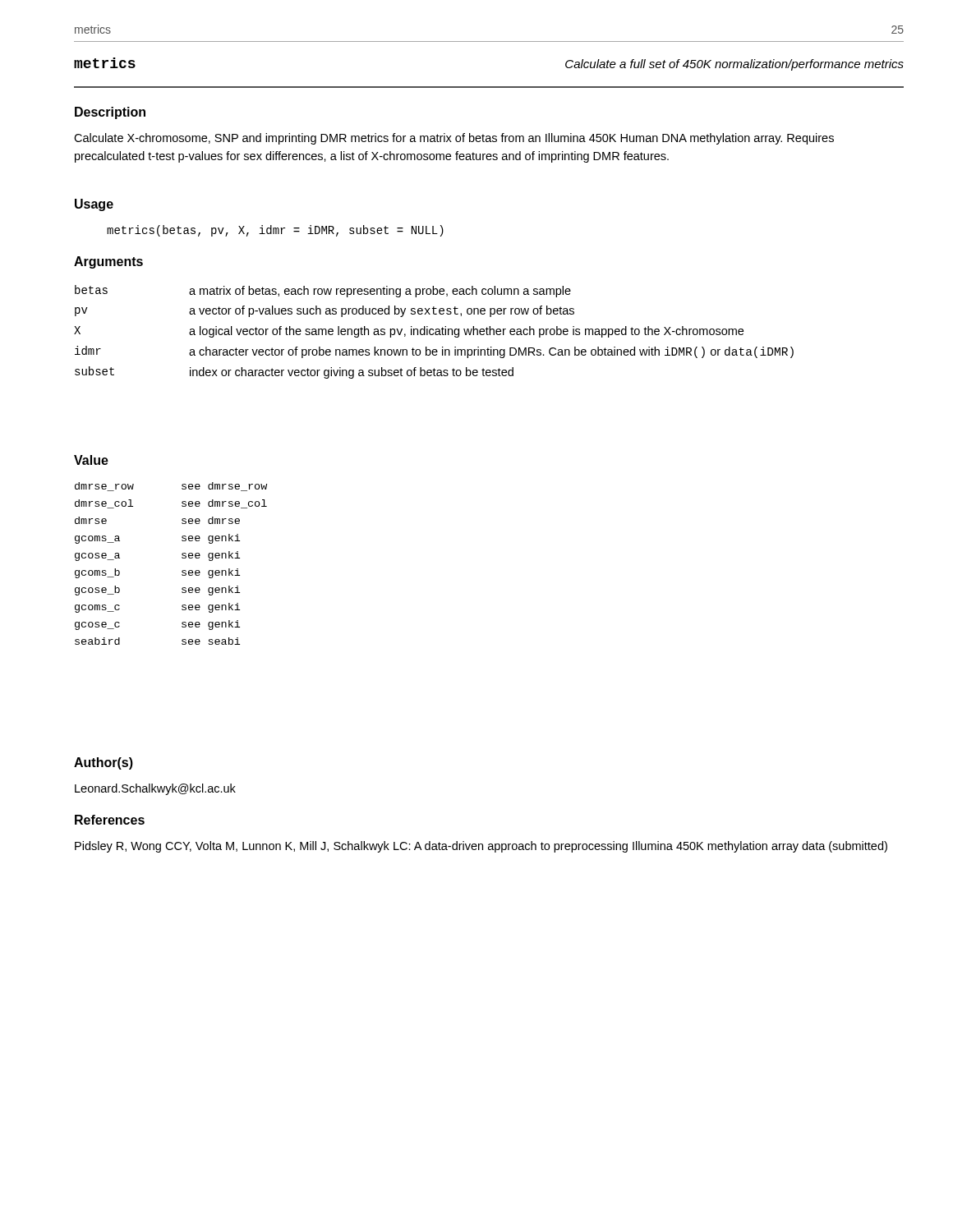Locate the table with the text "a logical vector"

[489, 331]
